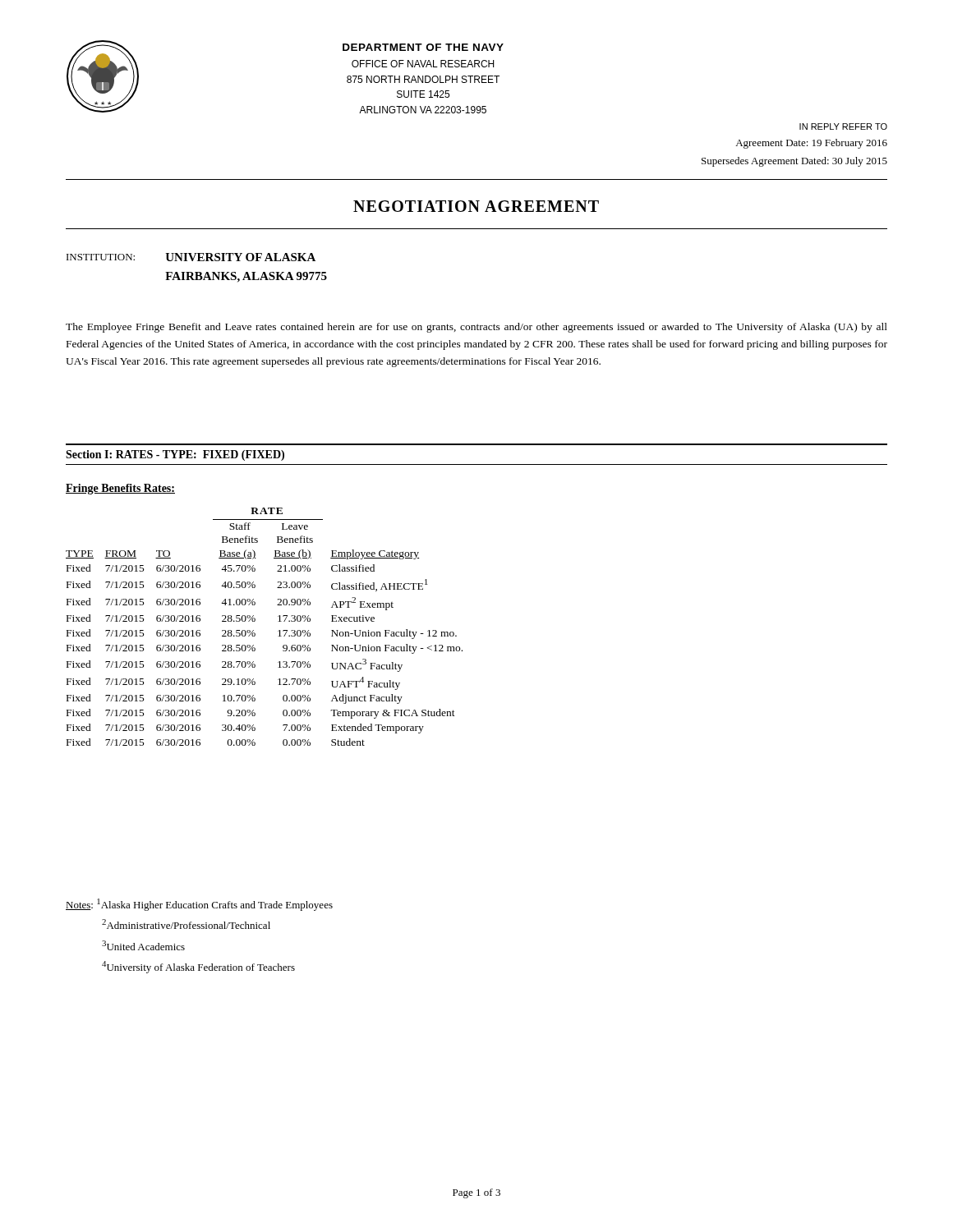Point to the block beginning "The Employee Fringe Benefit and Leave rates"
The image size is (953, 1232).
476,344
